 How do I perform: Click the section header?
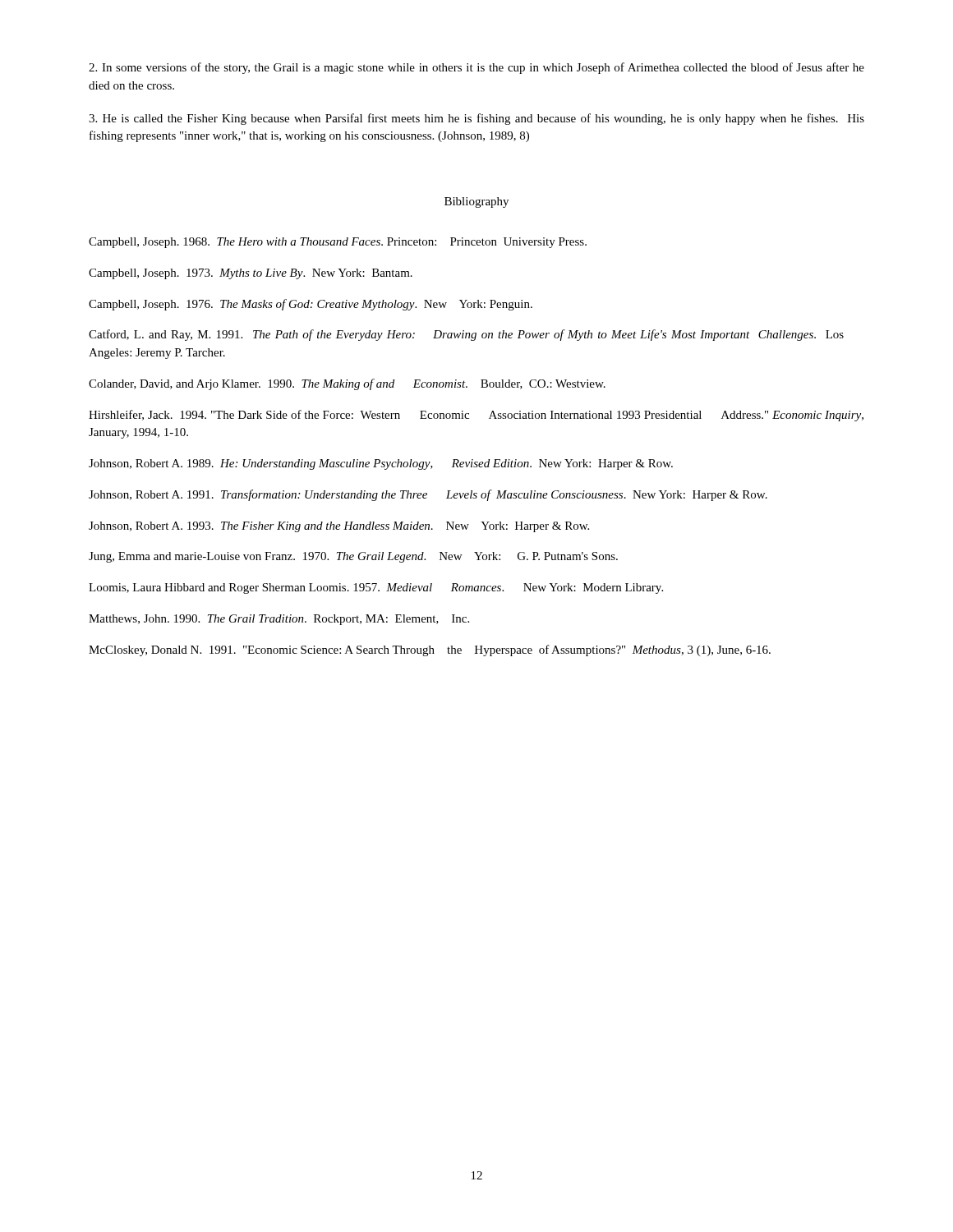point(476,201)
